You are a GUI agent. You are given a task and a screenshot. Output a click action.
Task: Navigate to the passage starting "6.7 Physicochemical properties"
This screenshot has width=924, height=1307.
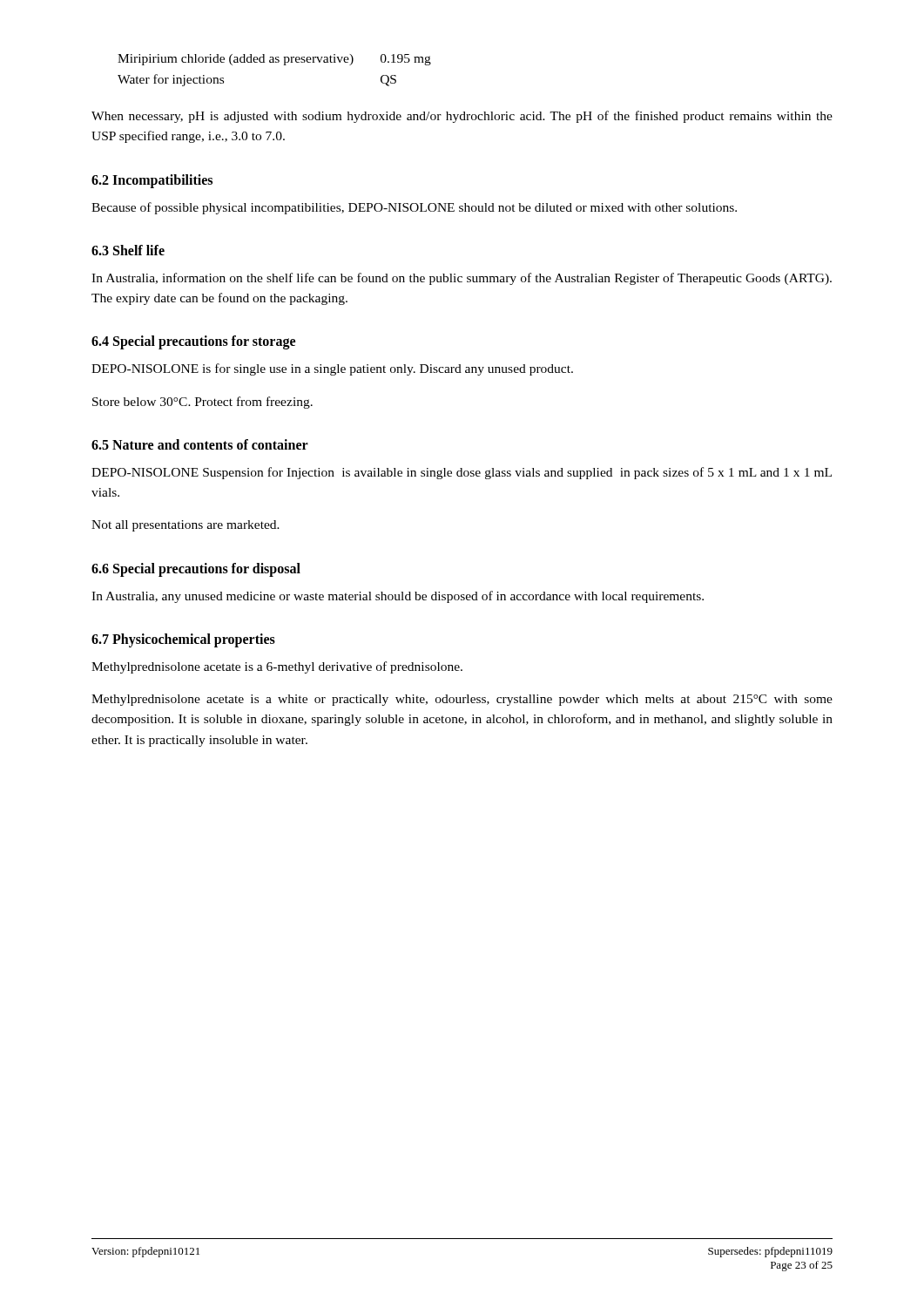[x=183, y=639]
